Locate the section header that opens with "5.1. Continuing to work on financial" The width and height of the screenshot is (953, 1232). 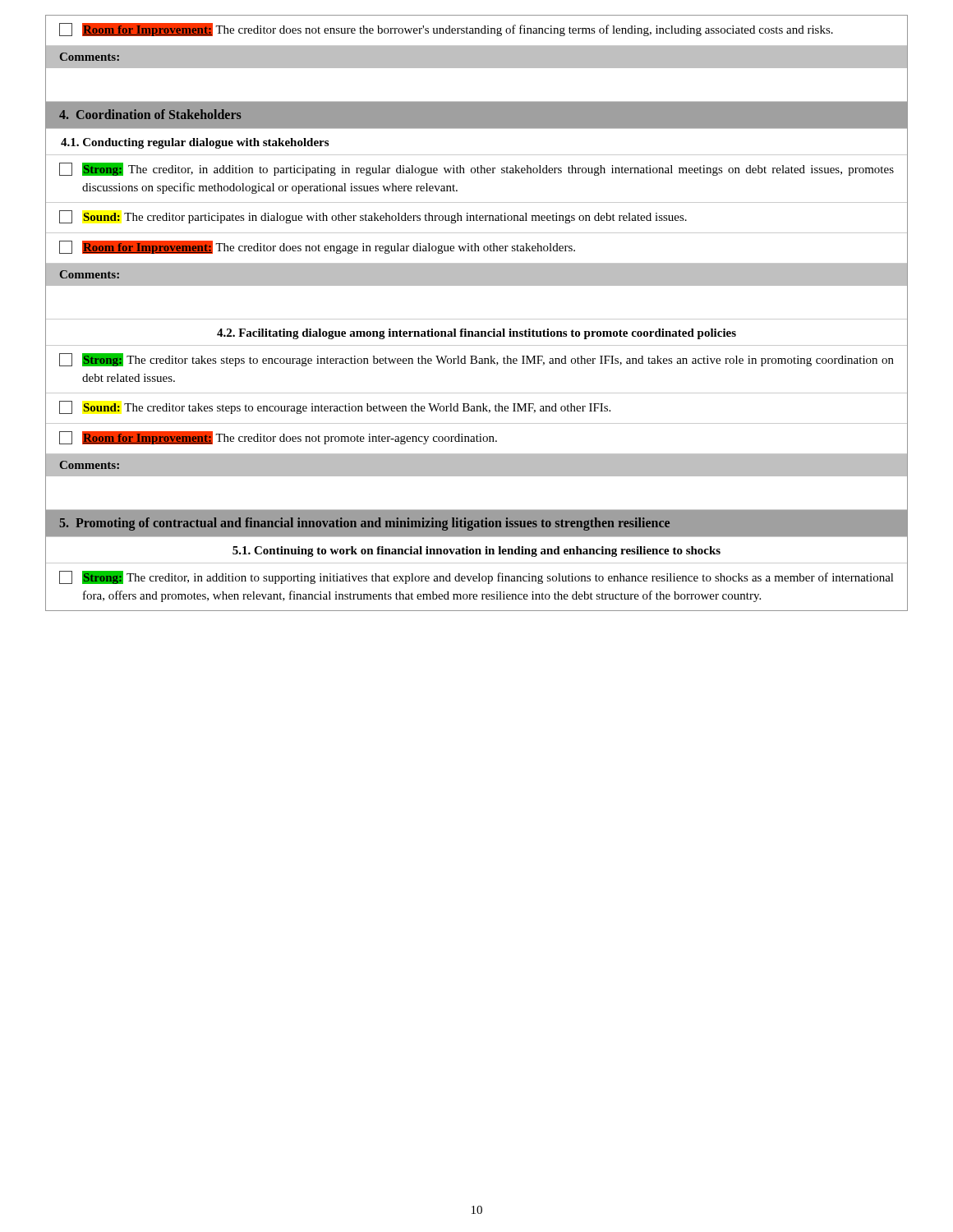click(x=476, y=550)
